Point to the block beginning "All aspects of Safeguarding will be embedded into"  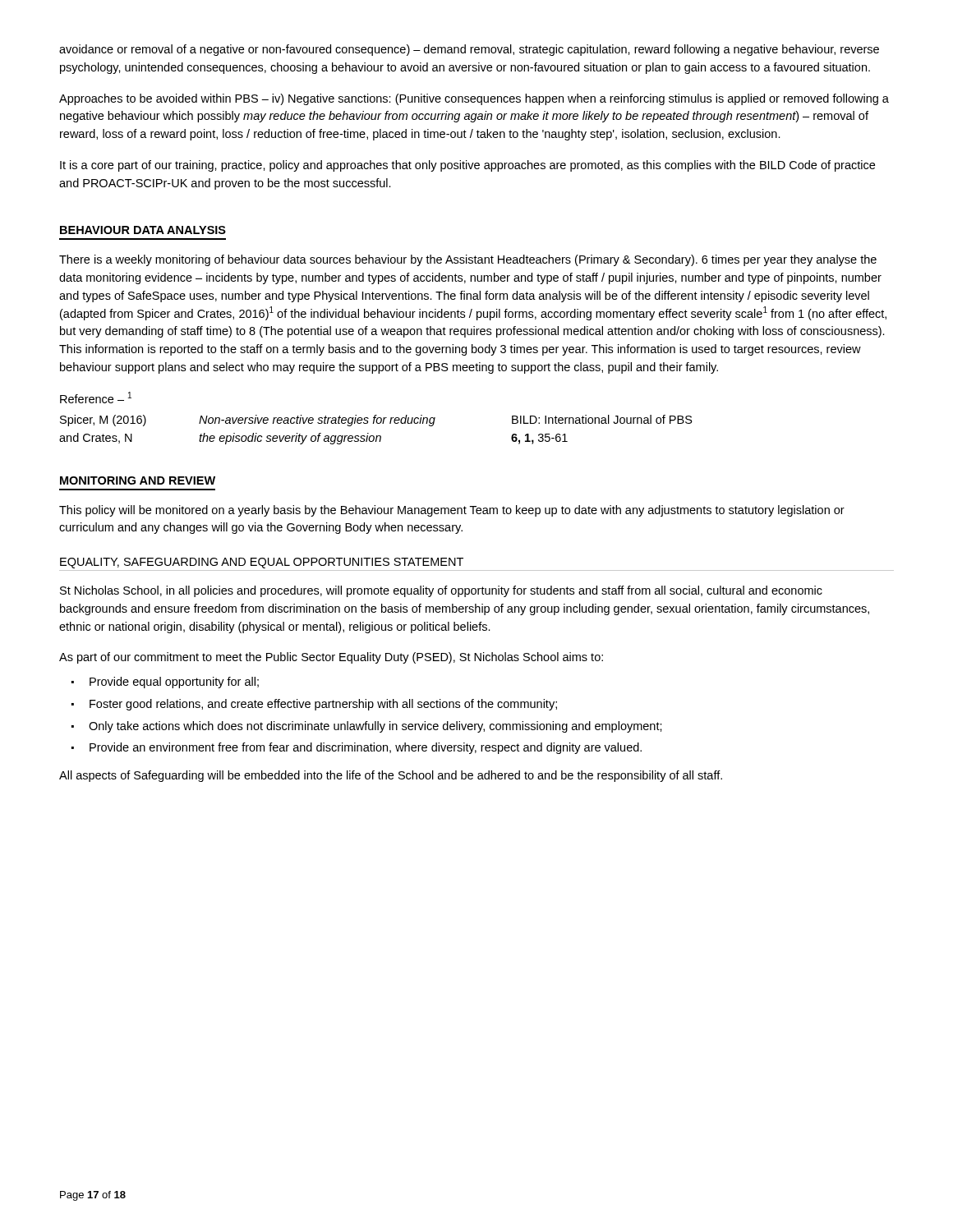point(391,775)
